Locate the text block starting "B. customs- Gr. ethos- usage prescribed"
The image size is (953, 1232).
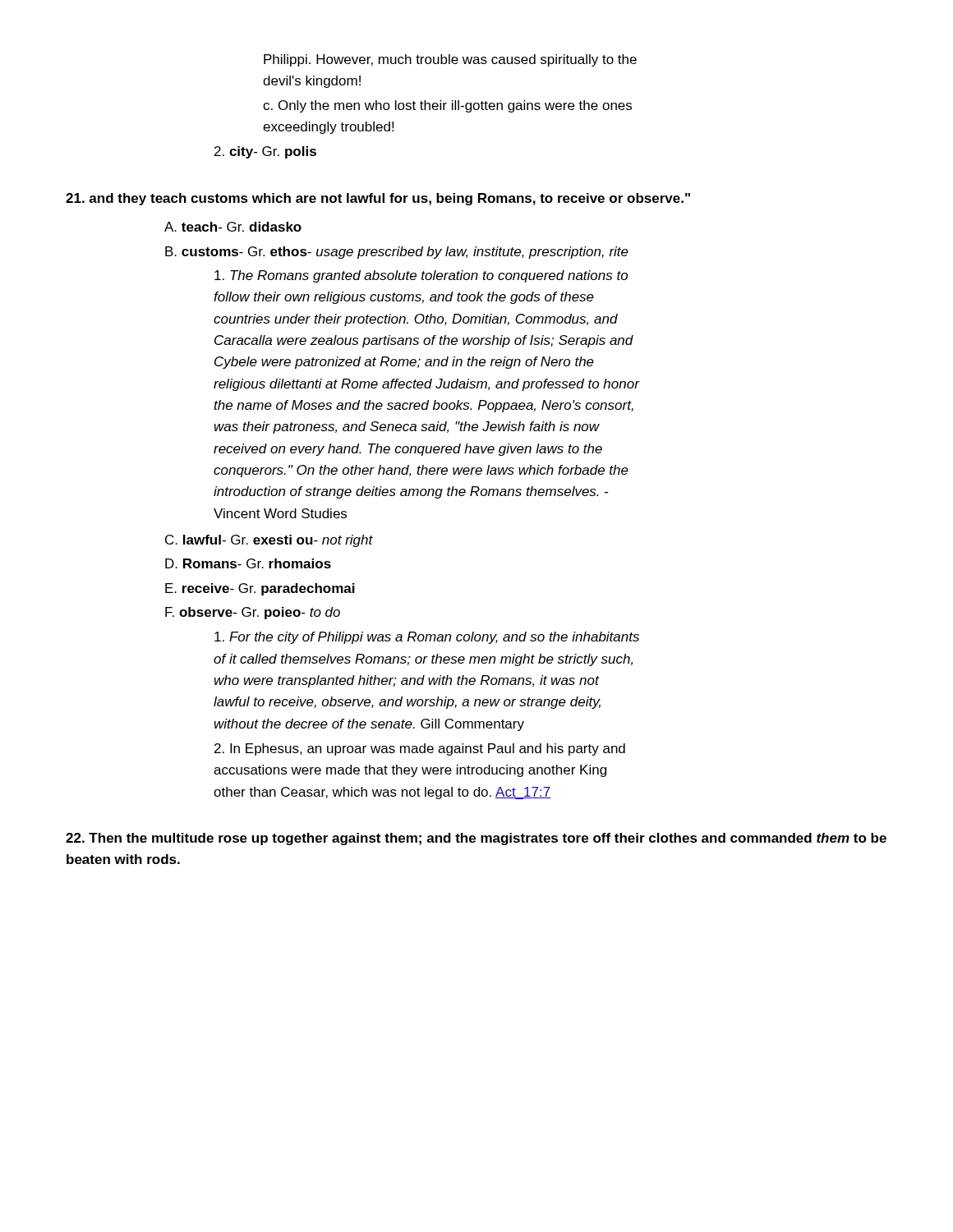click(x=396, y=251)
